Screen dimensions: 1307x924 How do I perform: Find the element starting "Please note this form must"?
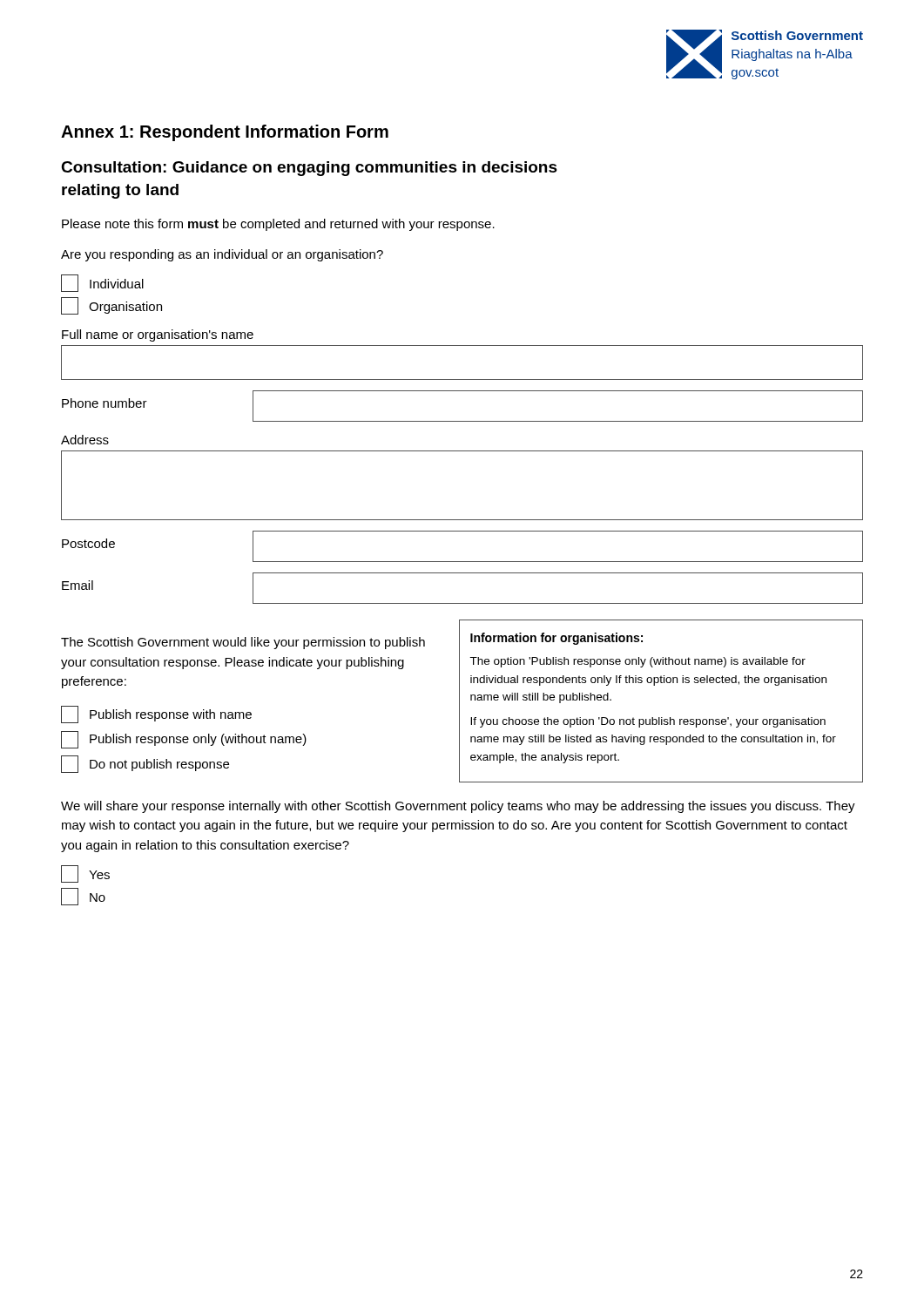278,224
